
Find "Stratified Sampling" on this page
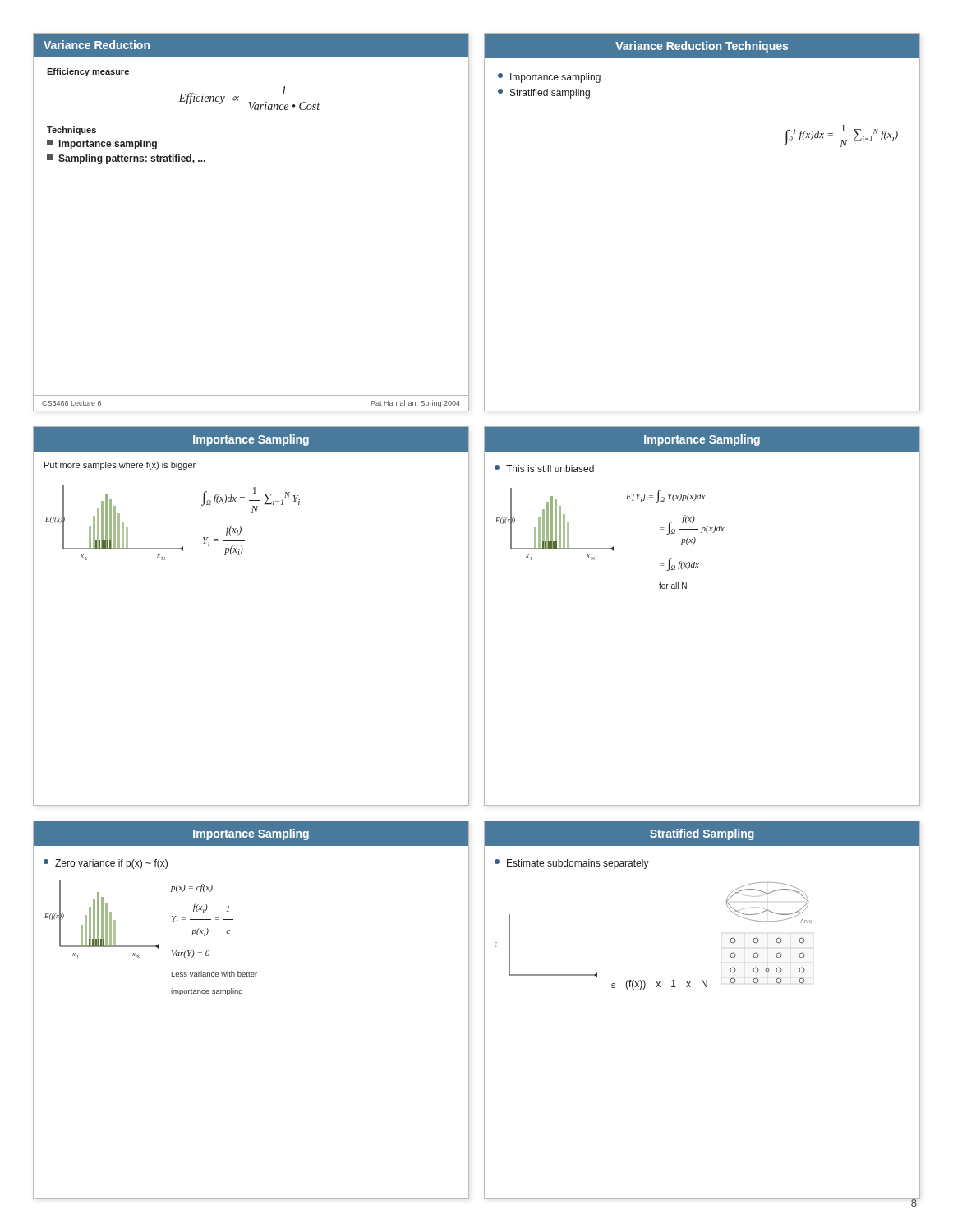[702, 833]
